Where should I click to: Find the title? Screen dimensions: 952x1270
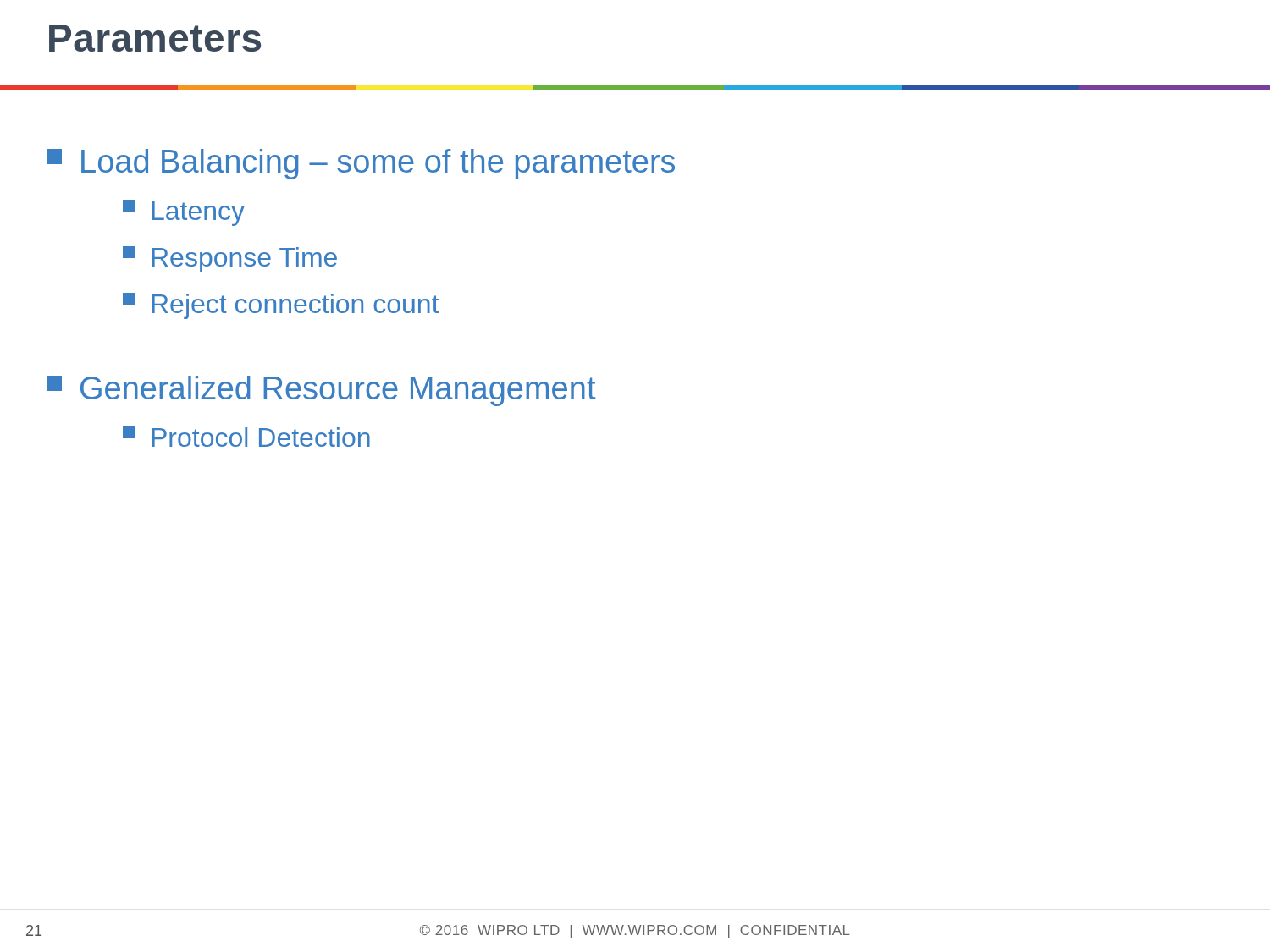click(x=155, y=38)
